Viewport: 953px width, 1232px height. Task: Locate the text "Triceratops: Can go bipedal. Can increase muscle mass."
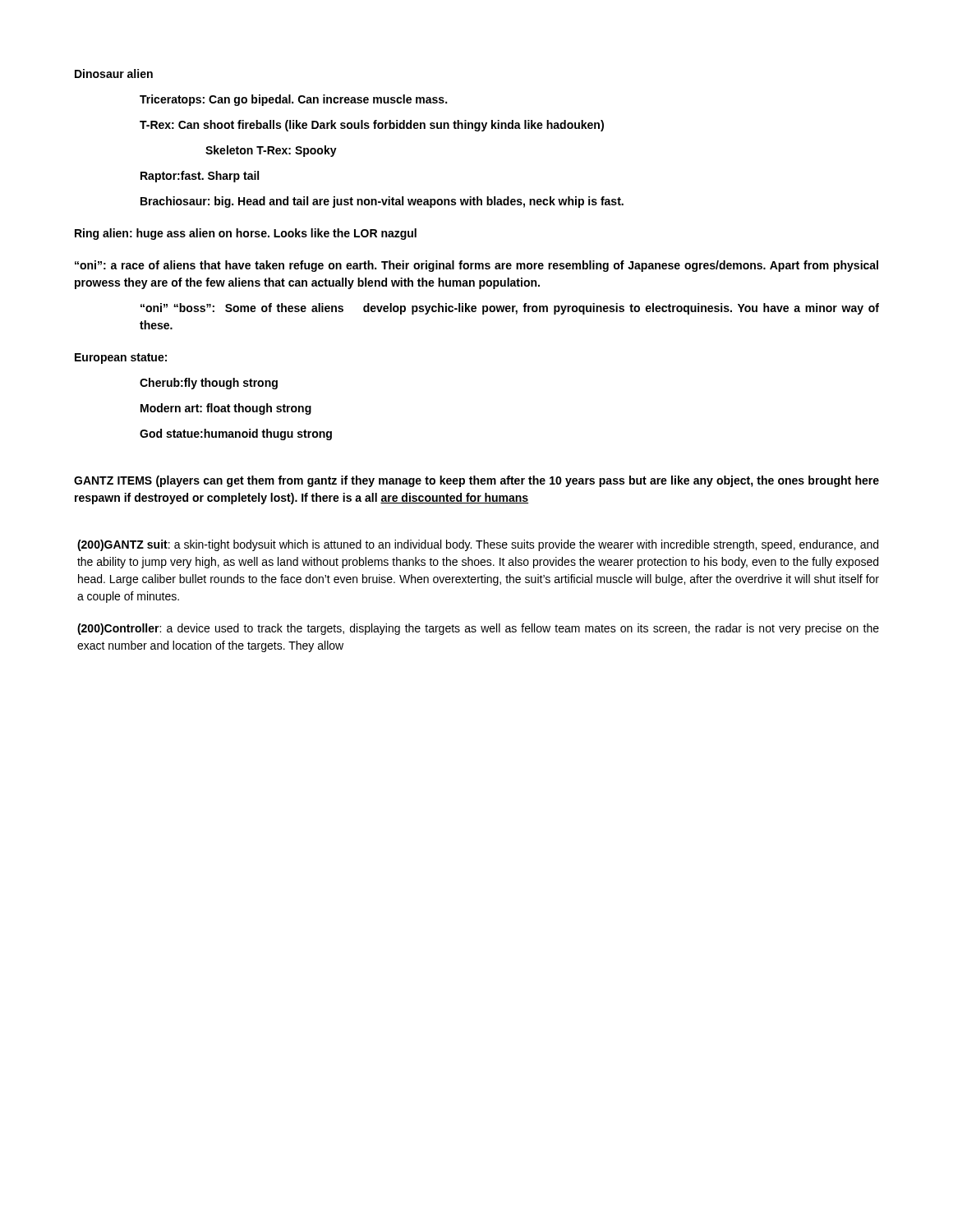coord(293,100)
